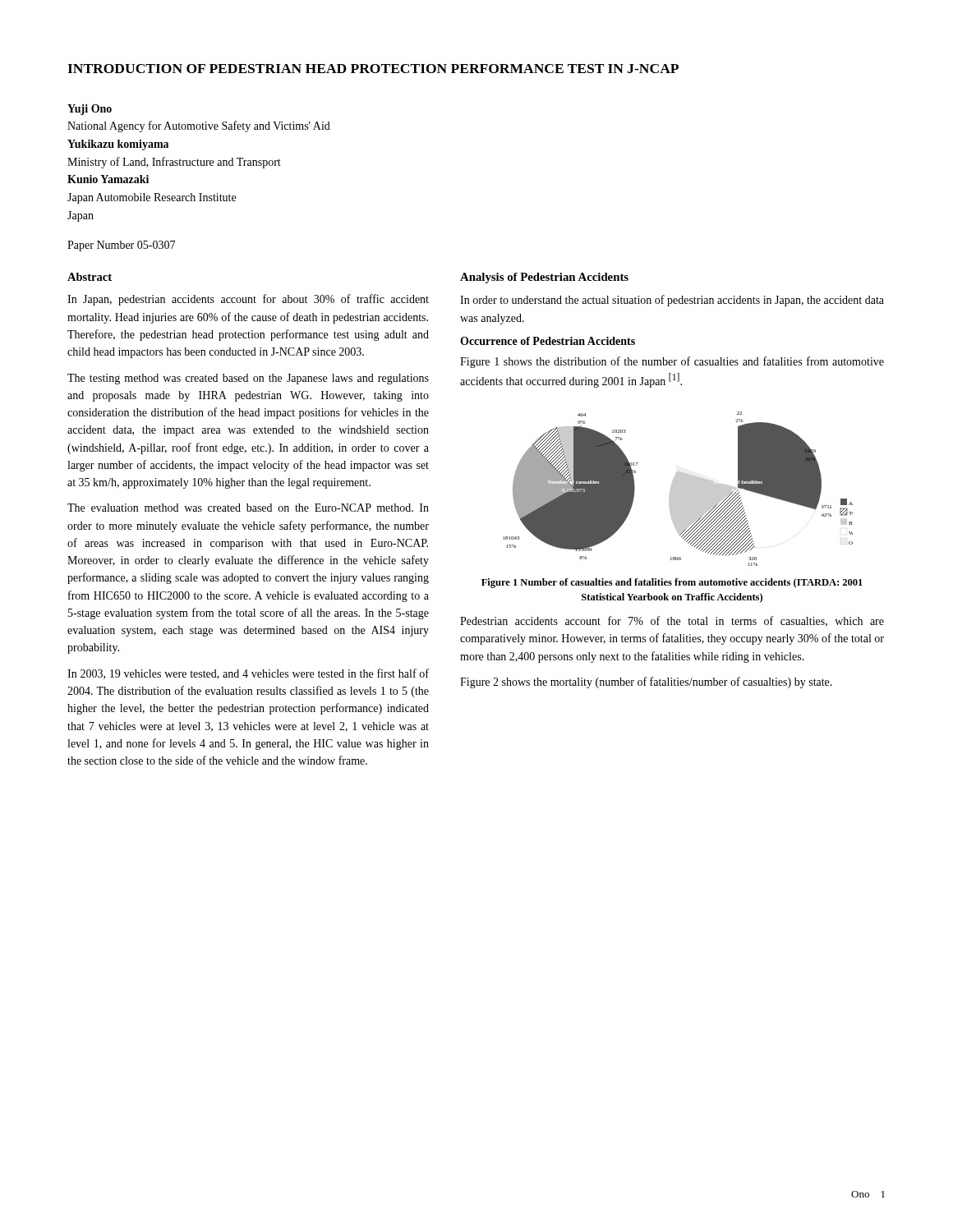
Task: Select the text block that reads "In 2003, 19 vehicles"
Action: (x=248, y=717)
